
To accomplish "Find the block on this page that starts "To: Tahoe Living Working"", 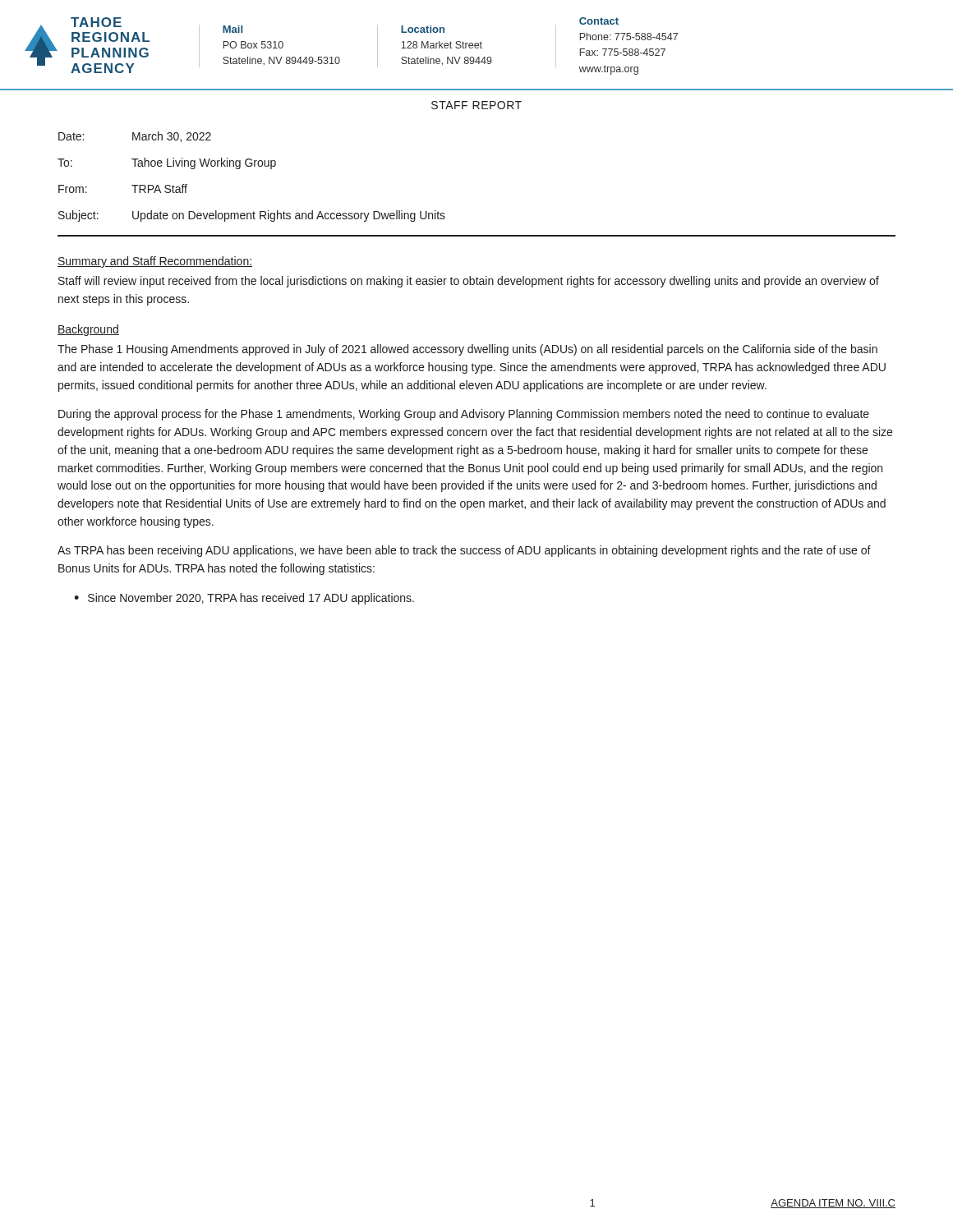I will coord(167,163).
